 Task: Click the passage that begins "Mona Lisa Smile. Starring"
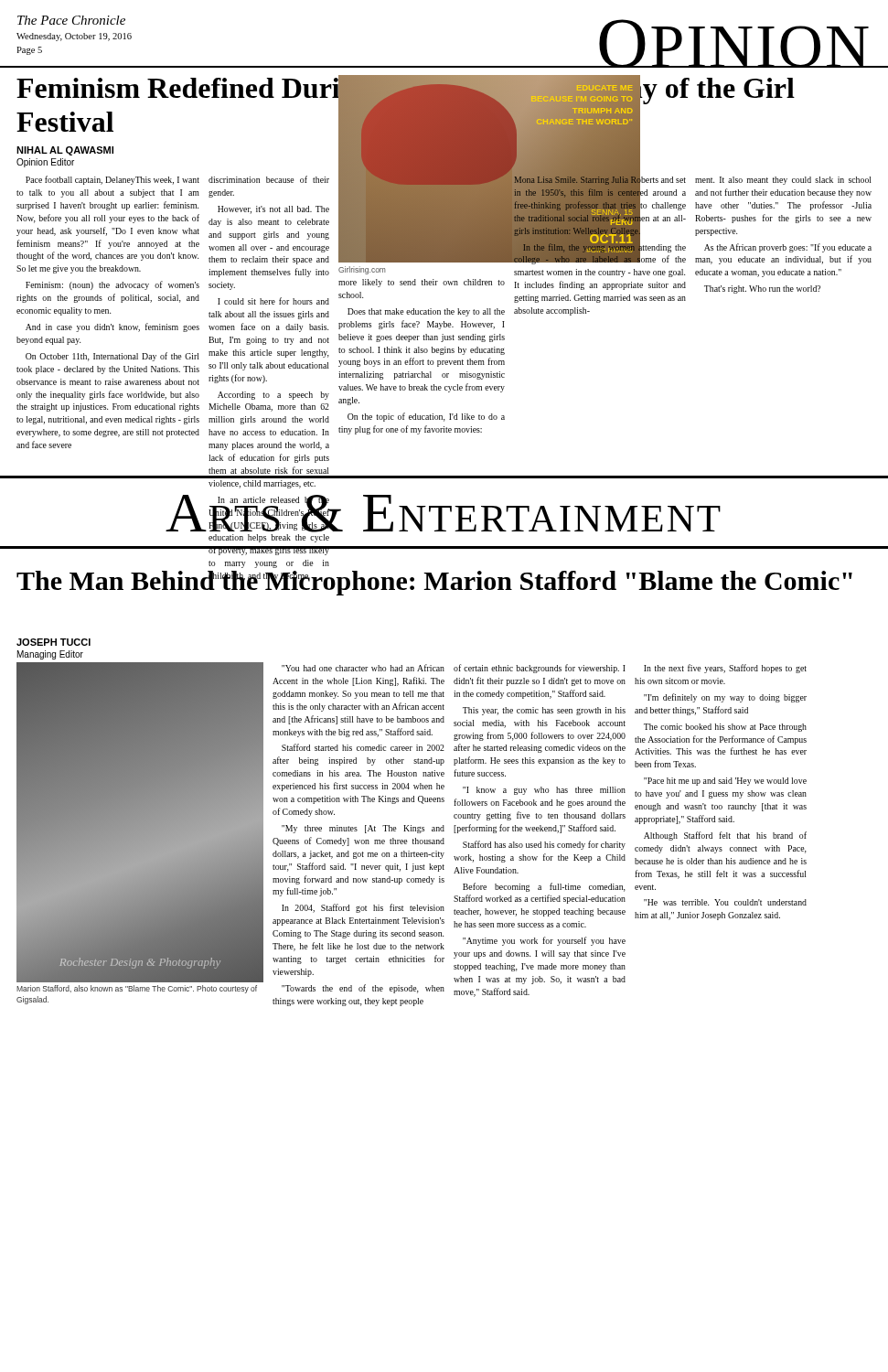click(600, 246)
